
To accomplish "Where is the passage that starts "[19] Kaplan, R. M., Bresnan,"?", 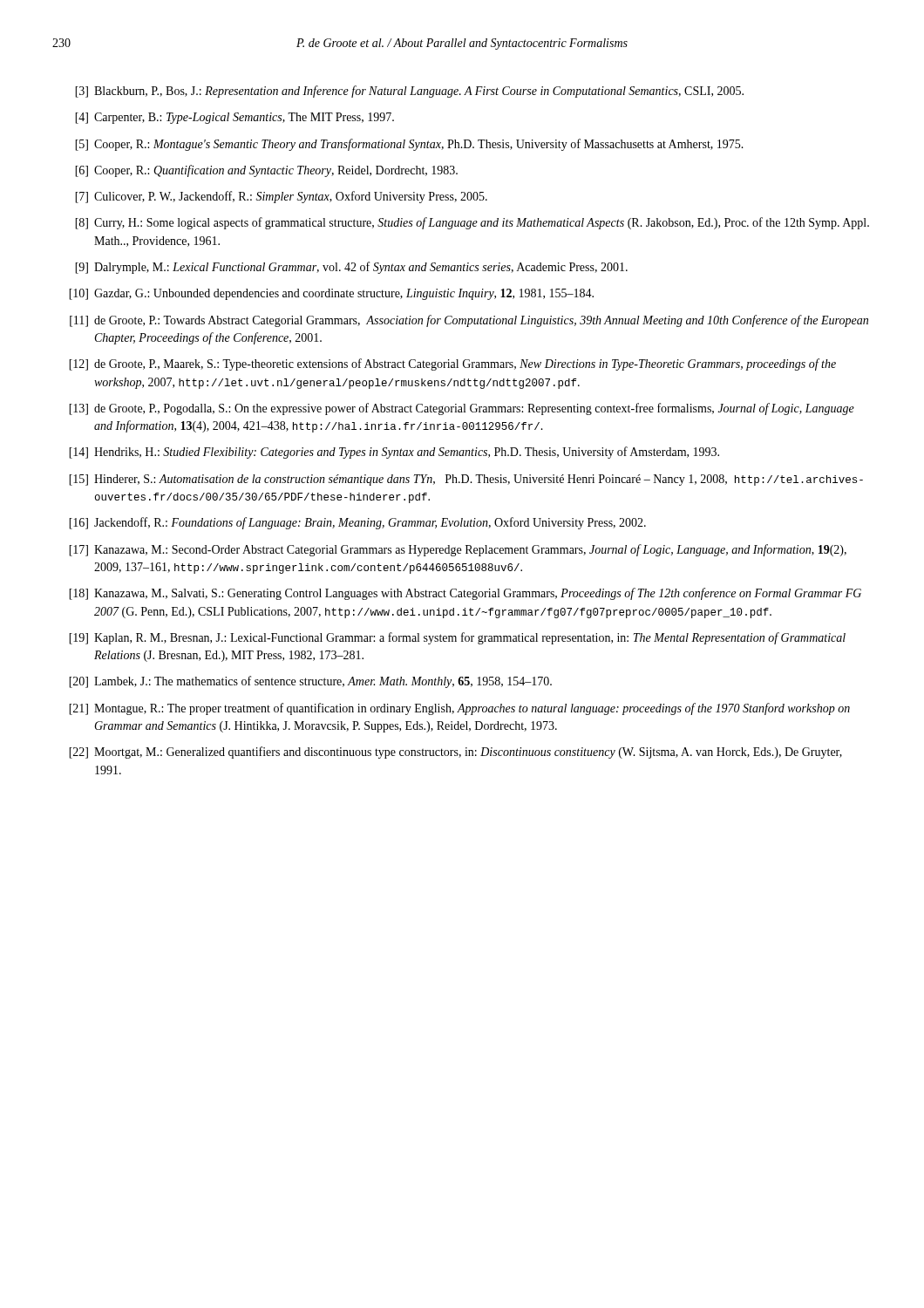I will [462, 647].
